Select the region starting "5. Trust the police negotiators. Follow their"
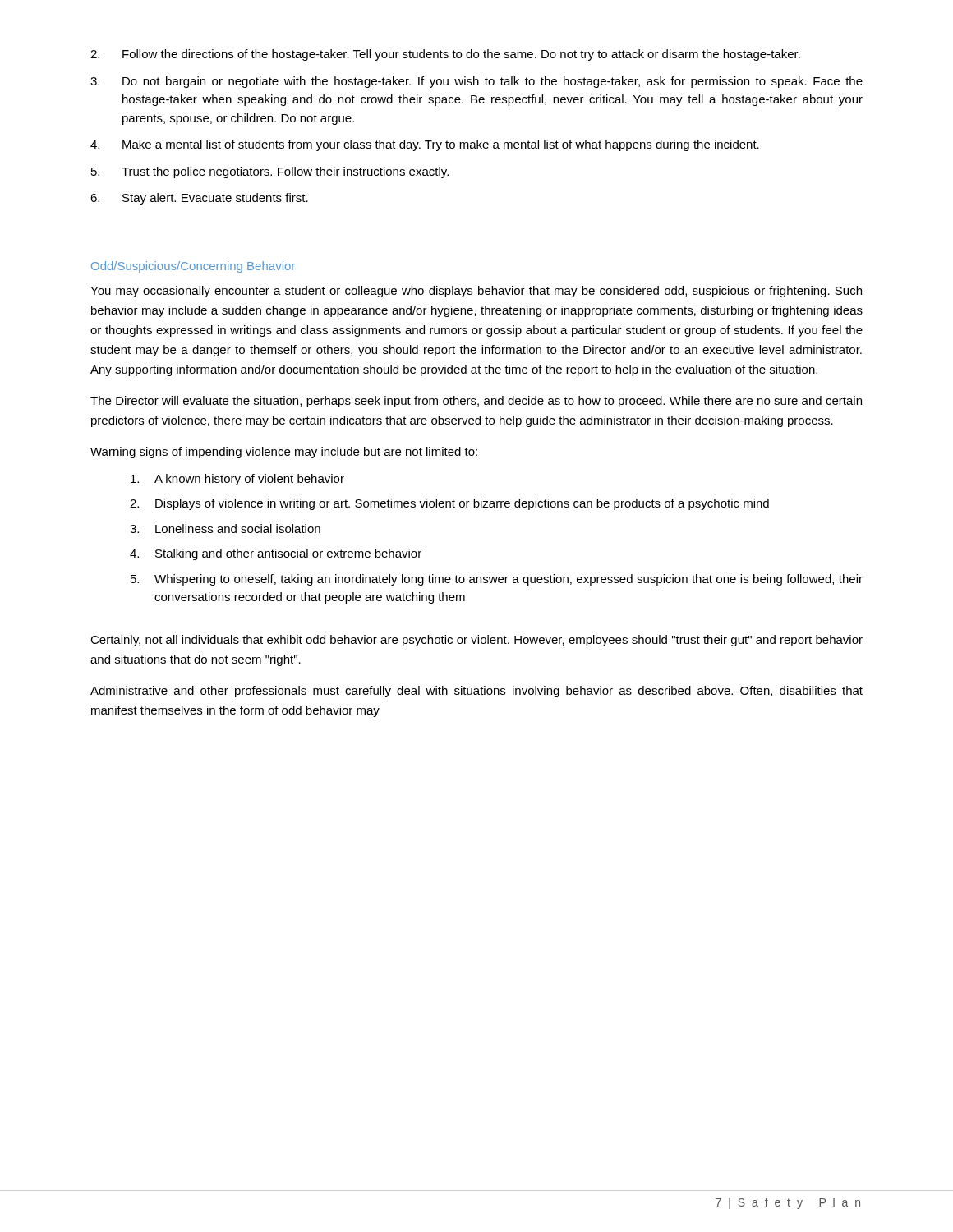The width and height of the screenshot is (953, 1232). tap(270, 172)
